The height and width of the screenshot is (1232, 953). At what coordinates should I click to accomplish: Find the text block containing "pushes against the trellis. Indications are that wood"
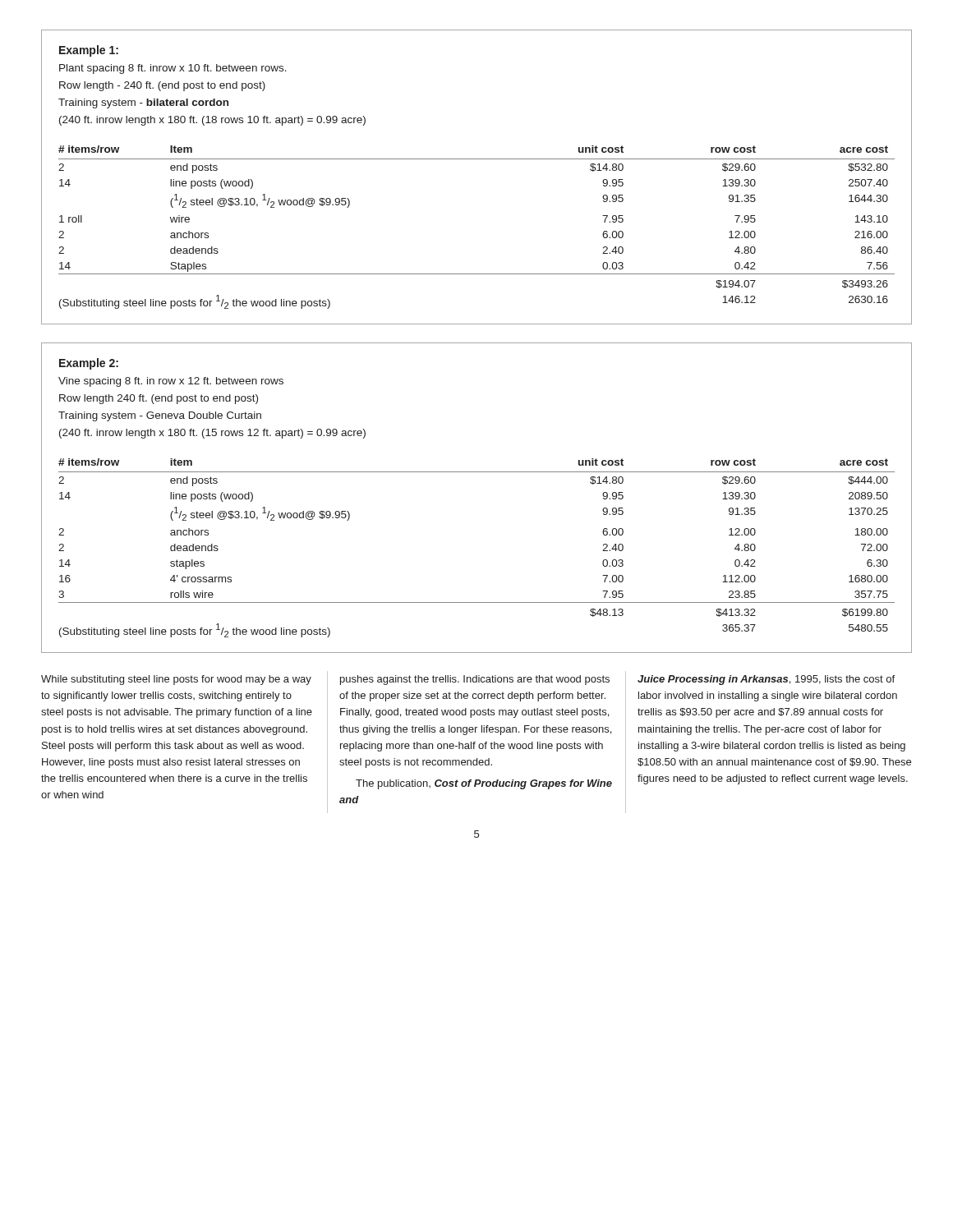pyautogui.click(x=476, y=740)
